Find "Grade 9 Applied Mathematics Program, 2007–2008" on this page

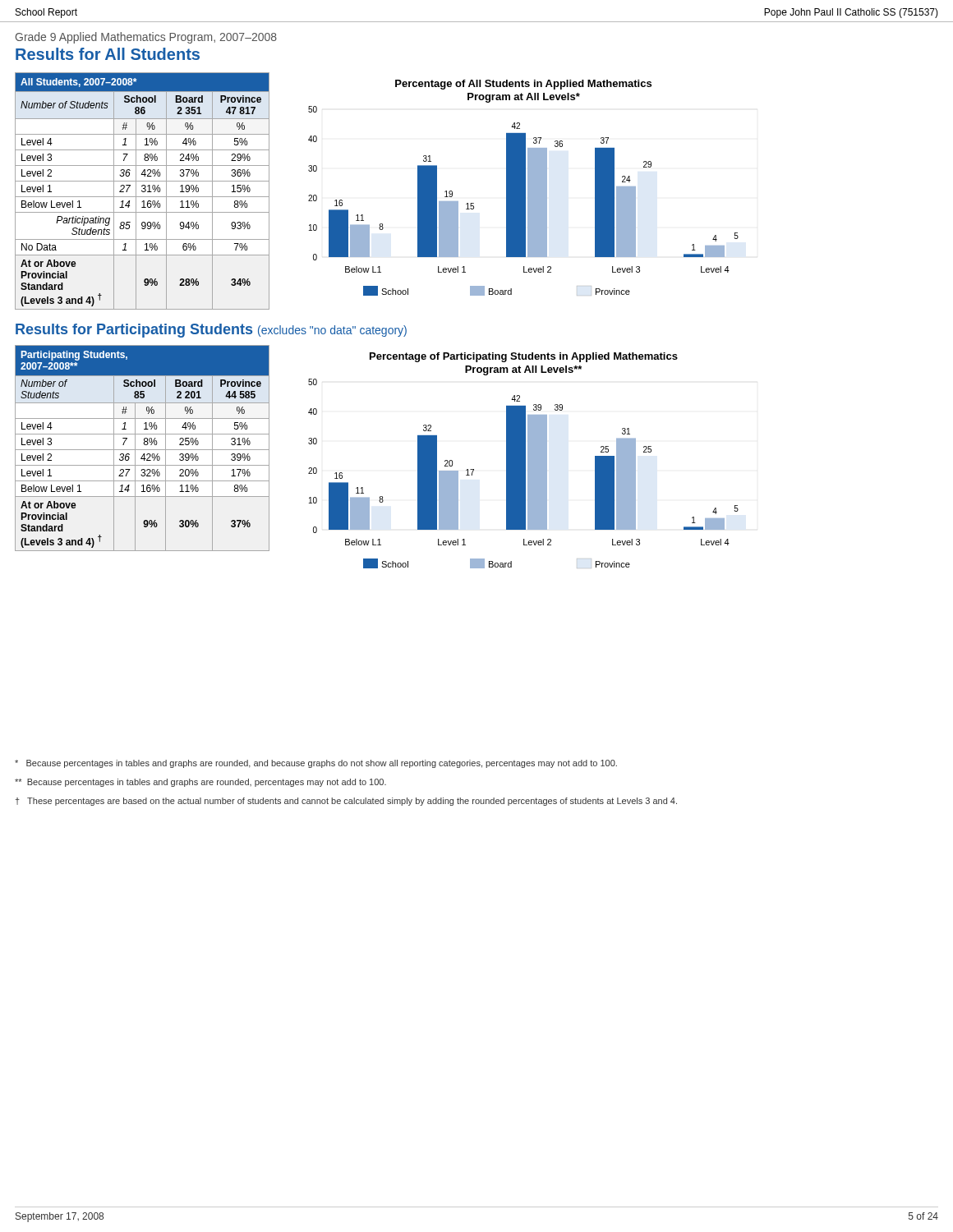pos(146,37)
